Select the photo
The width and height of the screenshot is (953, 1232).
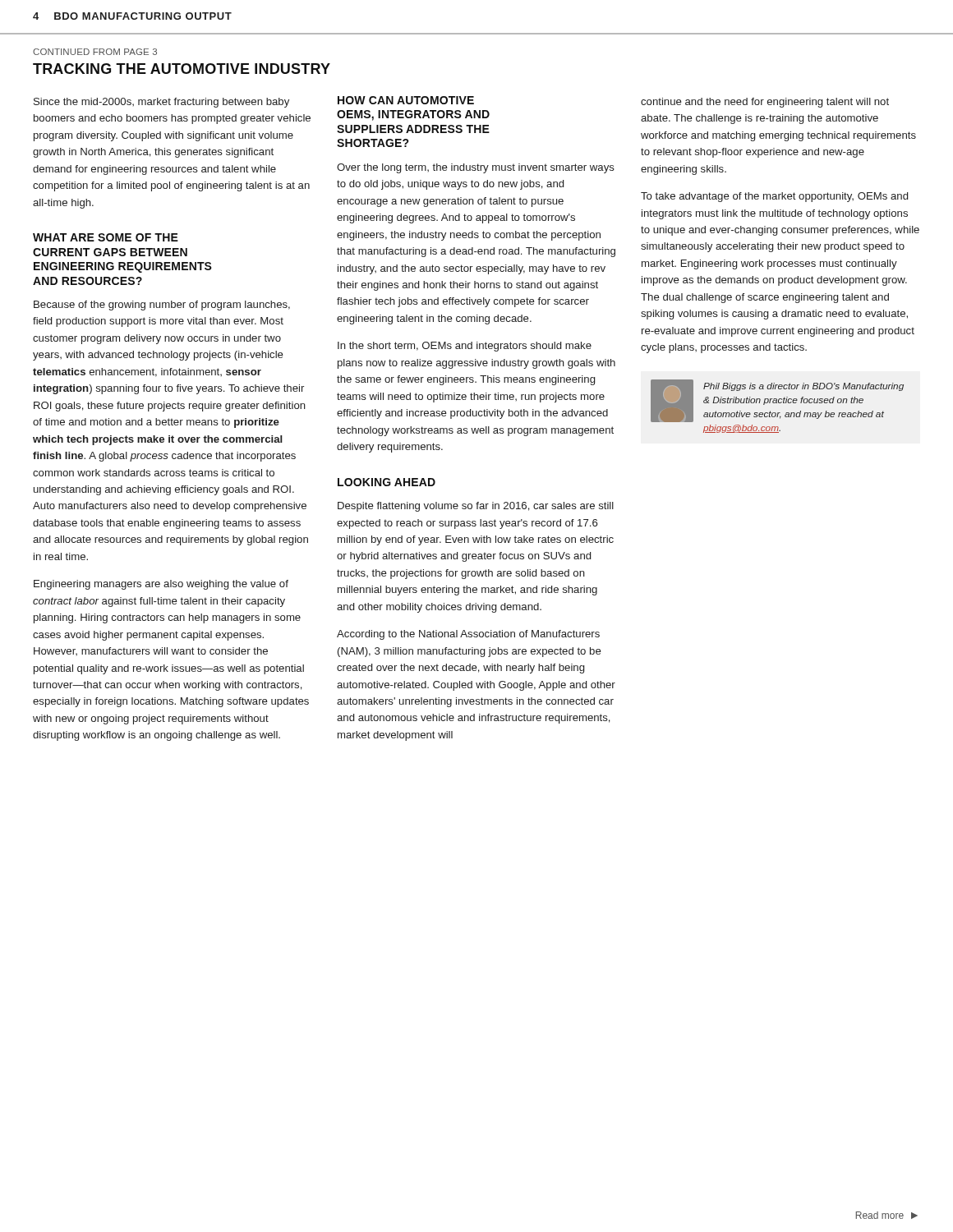780,407
